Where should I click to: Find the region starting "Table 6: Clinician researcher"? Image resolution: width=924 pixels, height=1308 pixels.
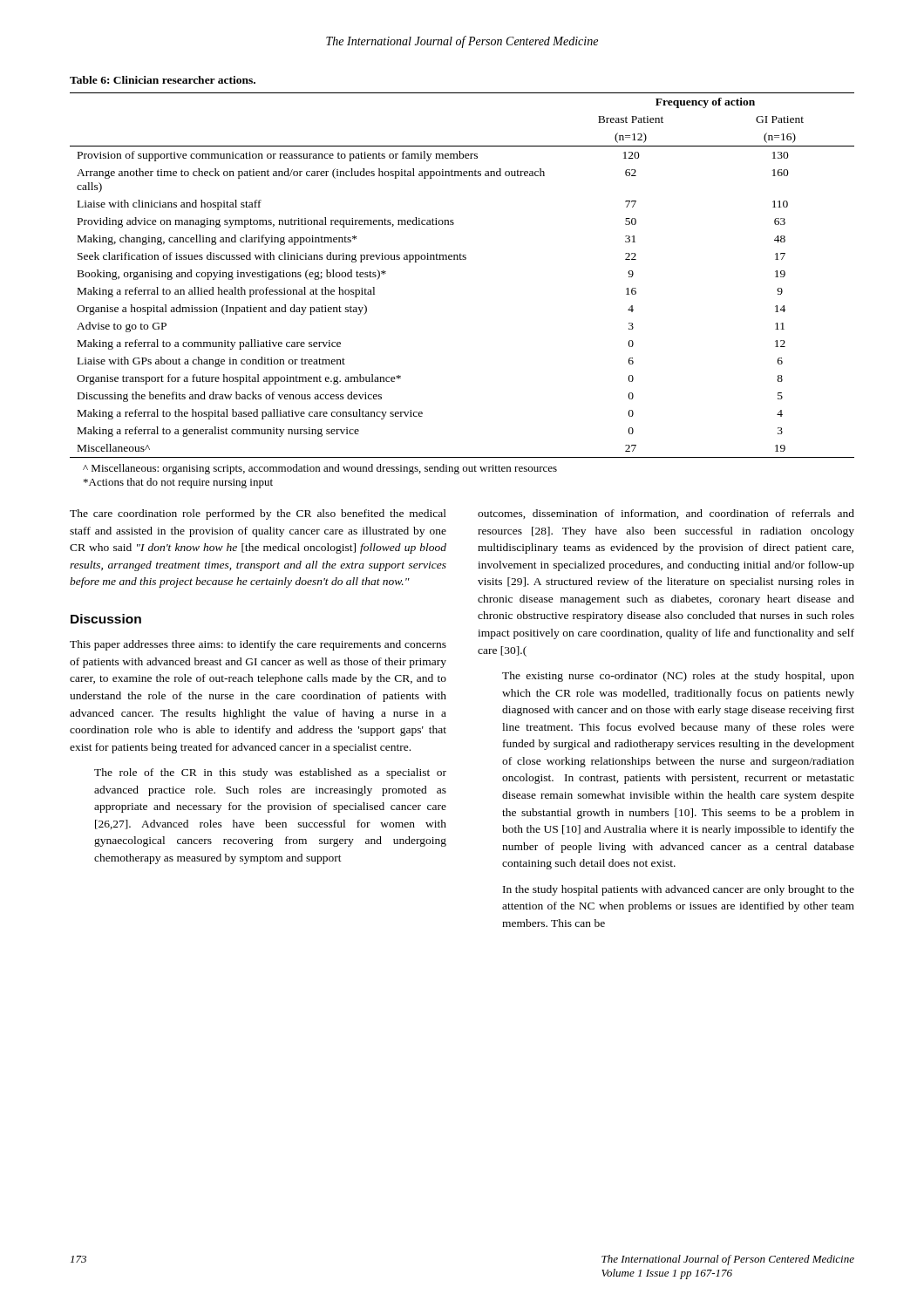[163, 80]
